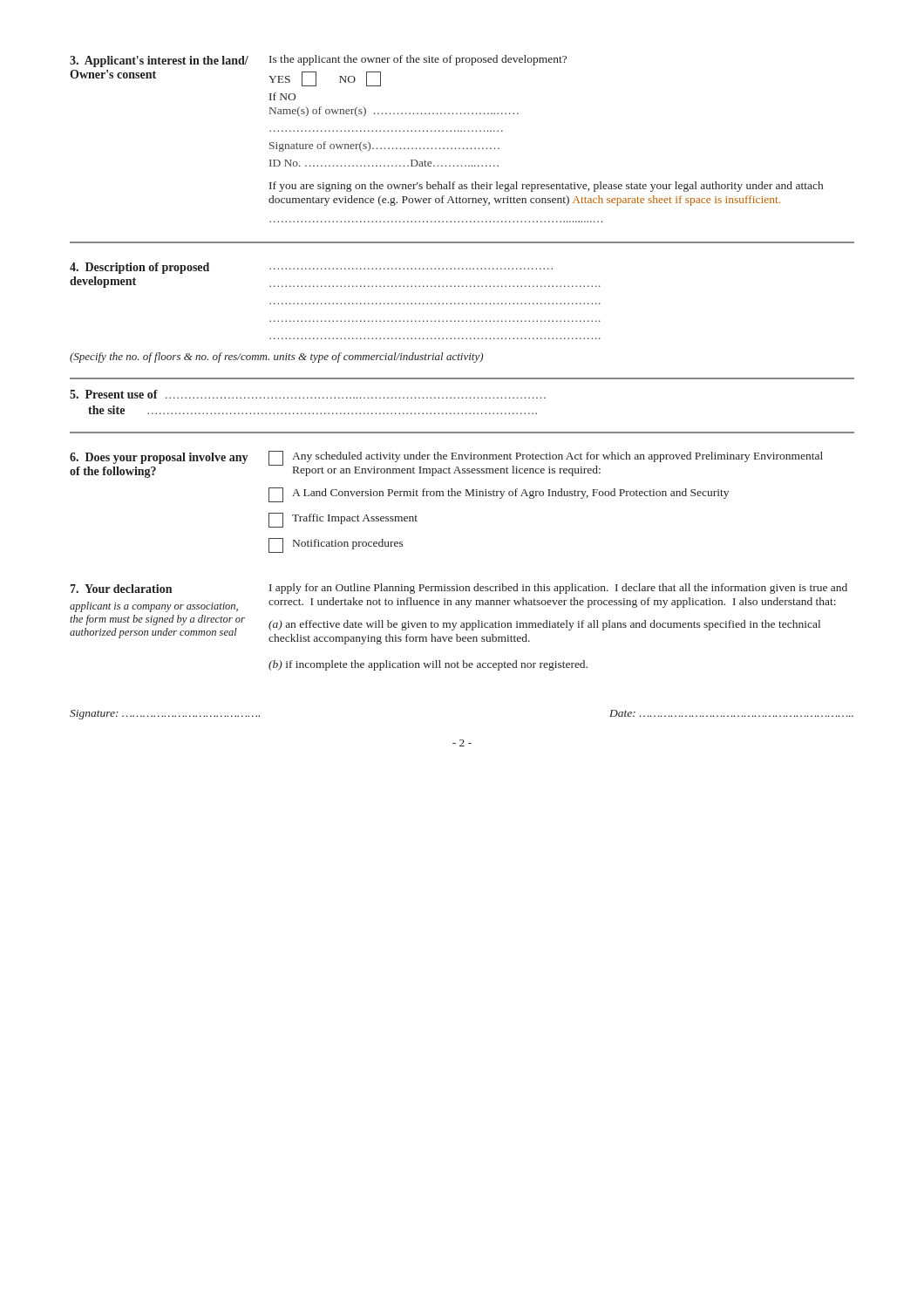
Task: Click on the region starting "(a) an effective date will be"
Action: pos(545,631)
